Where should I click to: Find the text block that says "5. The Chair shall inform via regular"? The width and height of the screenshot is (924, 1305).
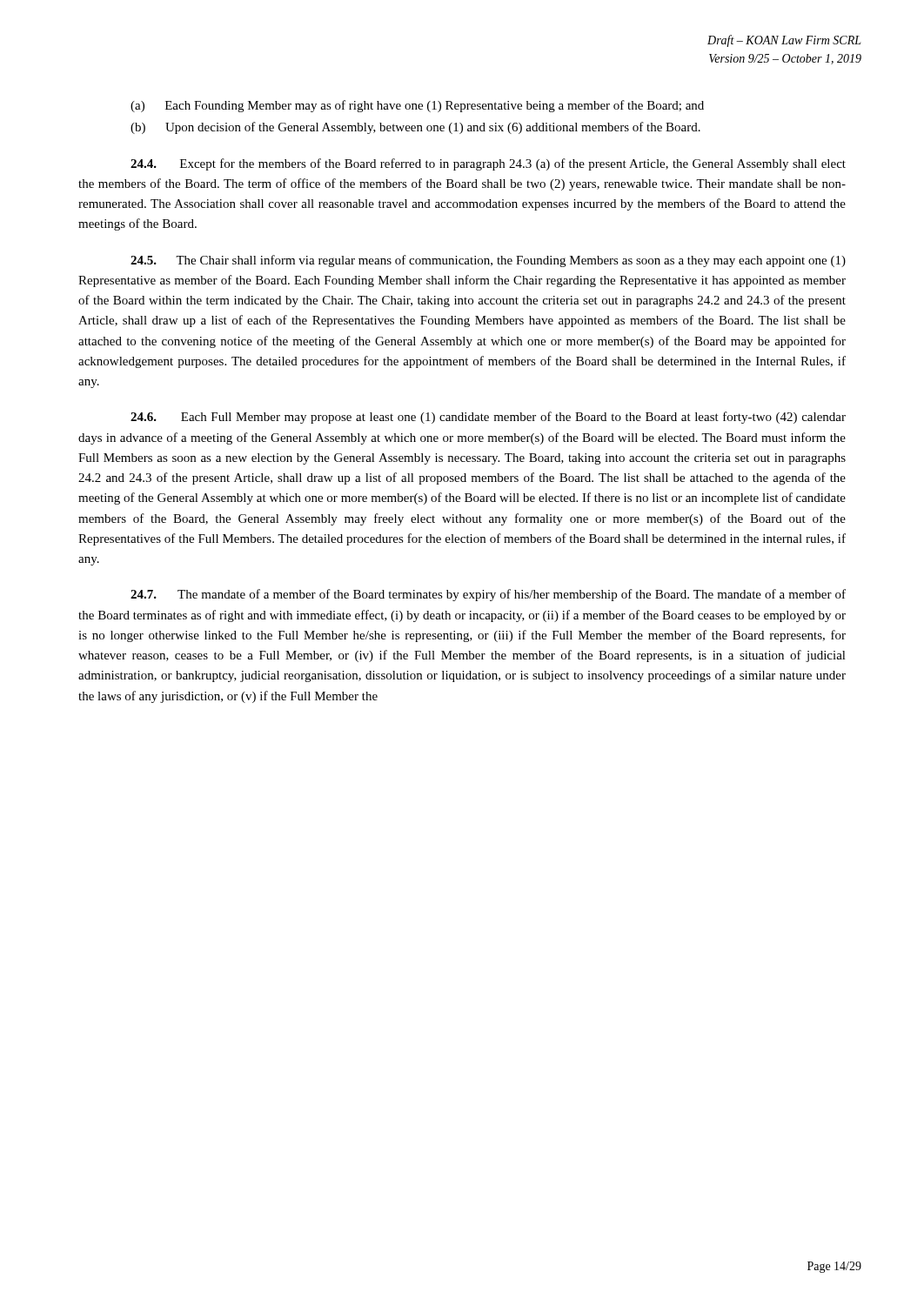(462, 320)
